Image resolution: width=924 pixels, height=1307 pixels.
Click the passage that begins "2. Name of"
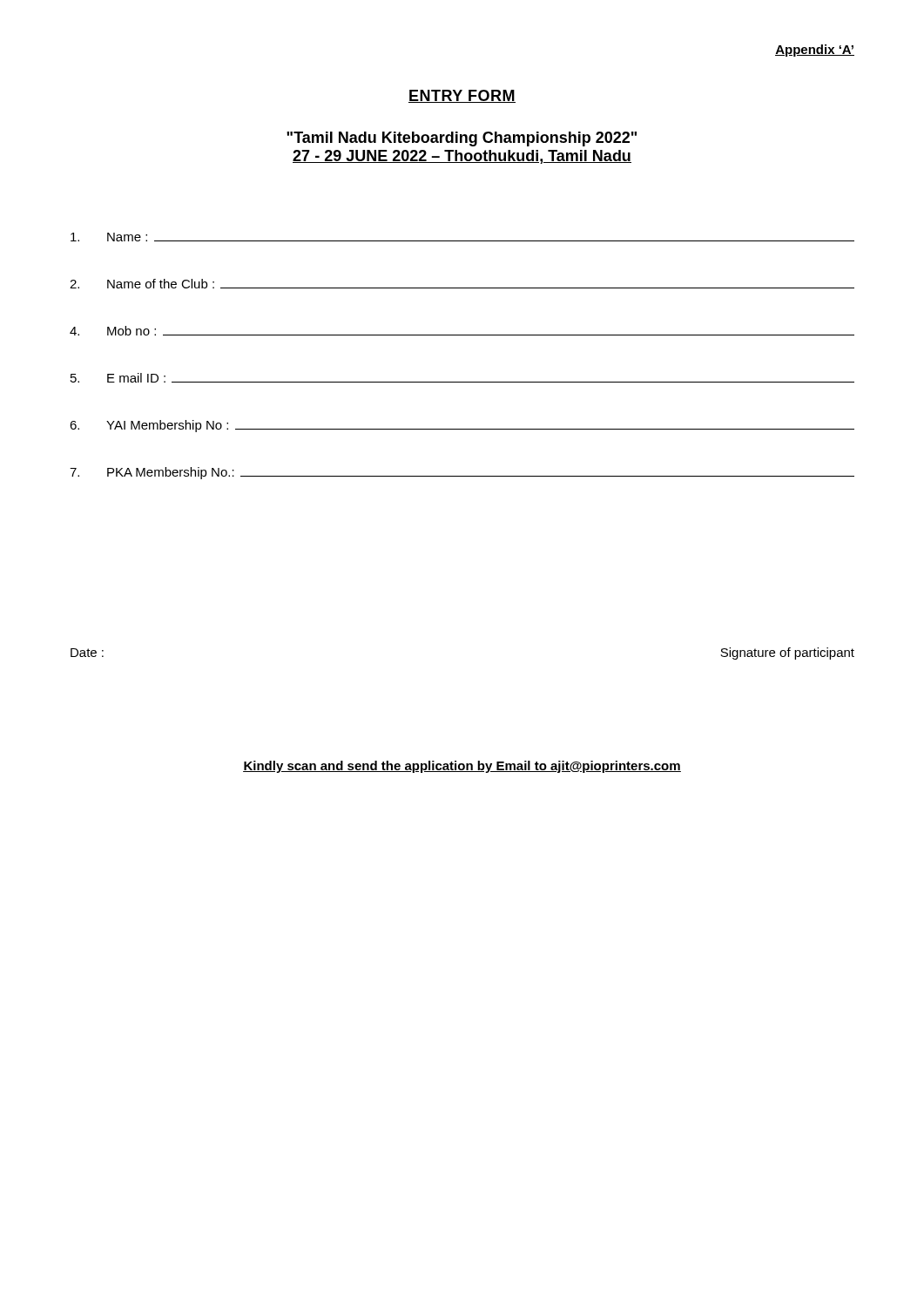[x=462, y=281]
